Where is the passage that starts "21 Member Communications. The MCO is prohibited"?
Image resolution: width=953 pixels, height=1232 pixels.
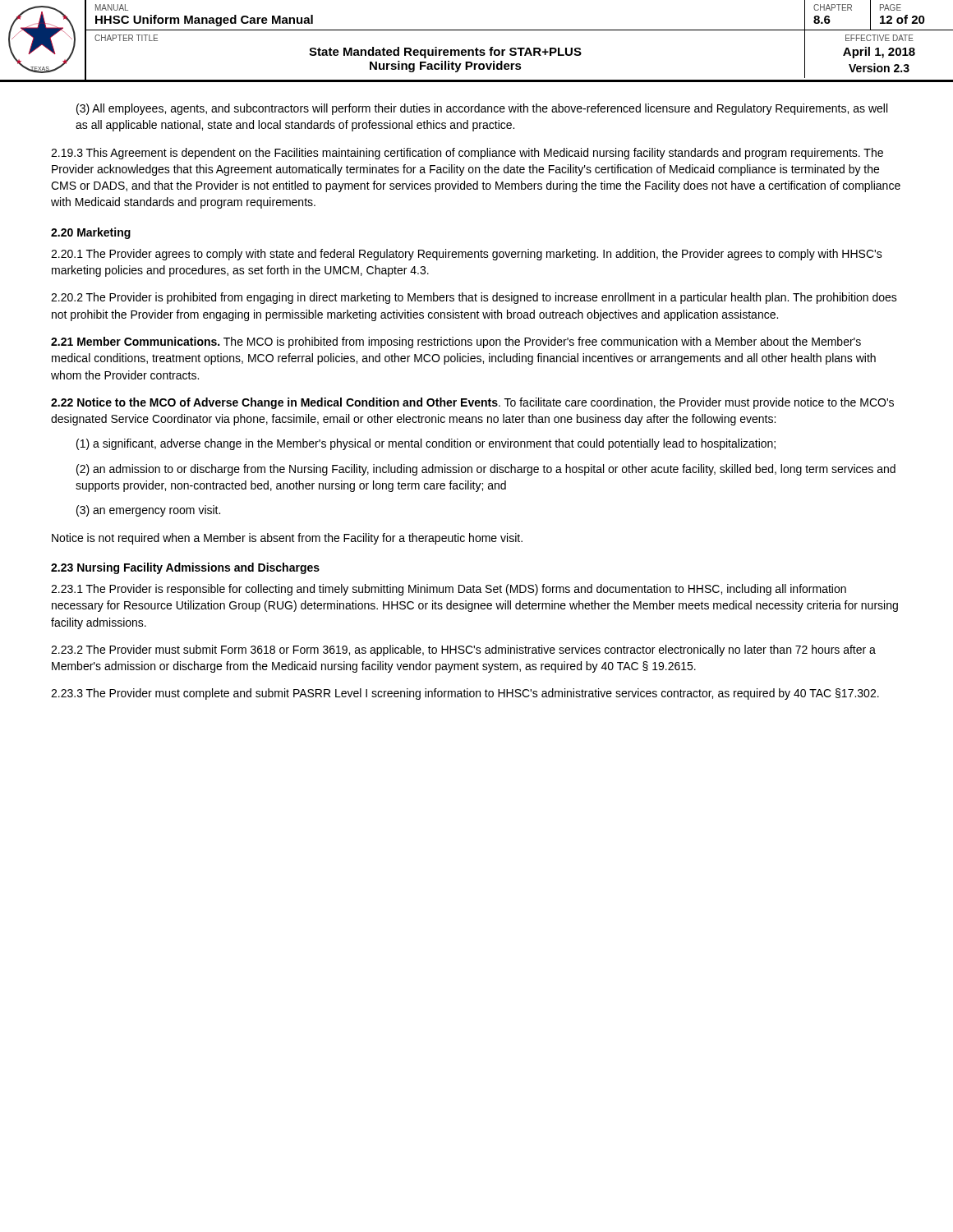point(464,358)
